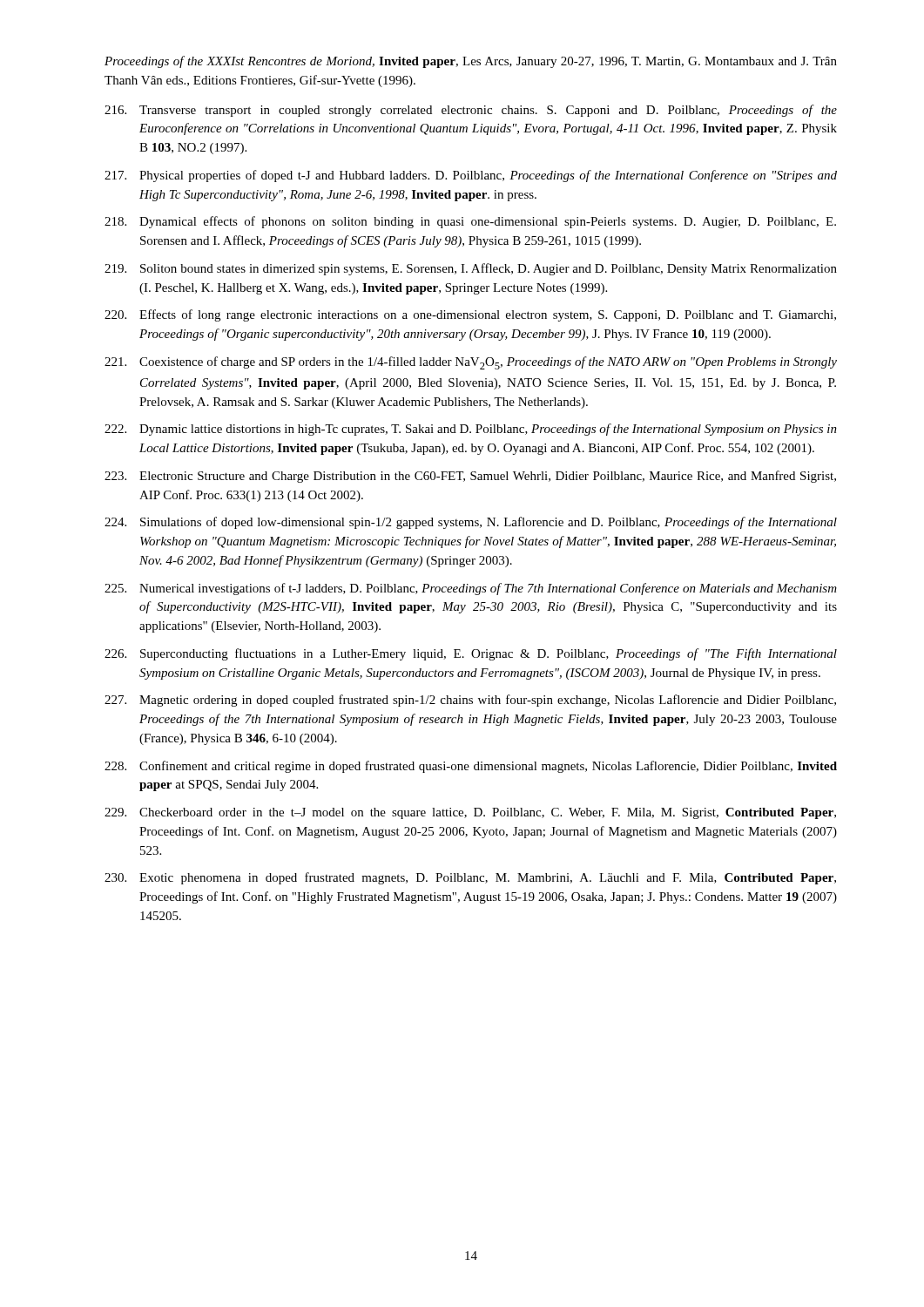Point to the block beginning "221. Coexistence of charge and SP"
This screenshot has height=1307, width=924.
click(x=471, y=382)
